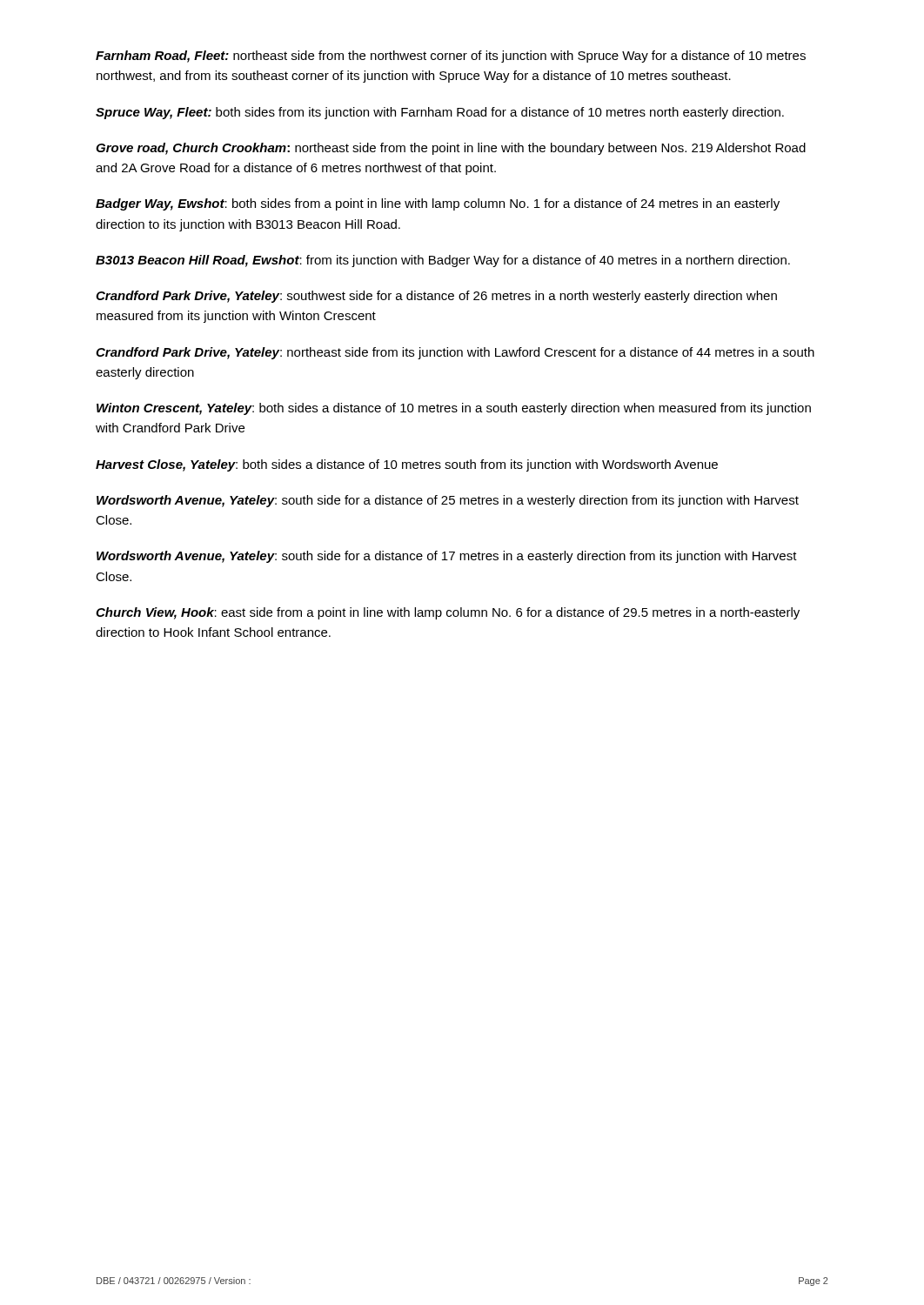Navigate to the element starting "Church View, Hook: east"
This screenshot has width=924, height=1305.
pyautogui.click(x=448, y=622)
